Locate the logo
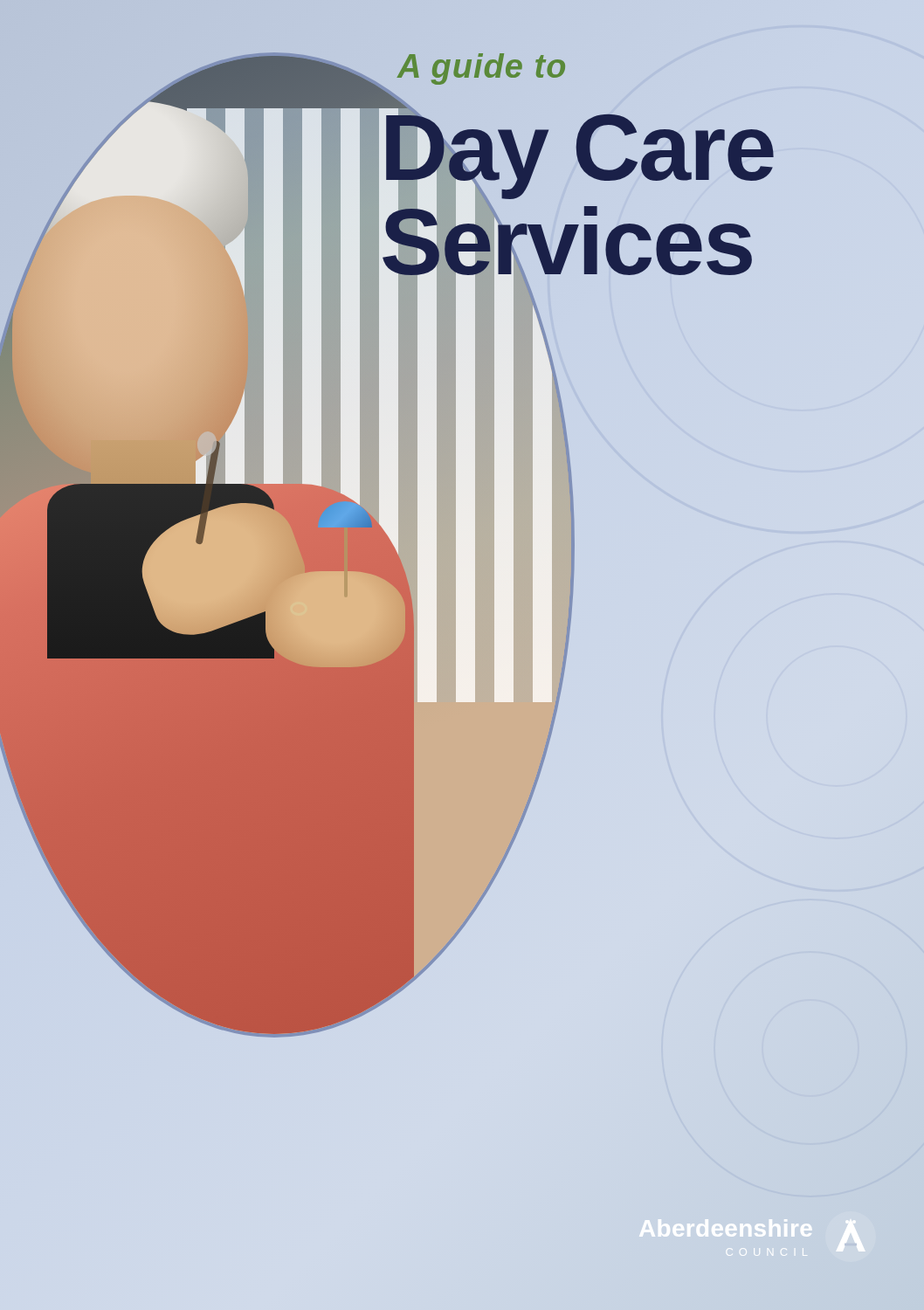Viewport: 924px width, 1310px height. [x=757, y=1237]
